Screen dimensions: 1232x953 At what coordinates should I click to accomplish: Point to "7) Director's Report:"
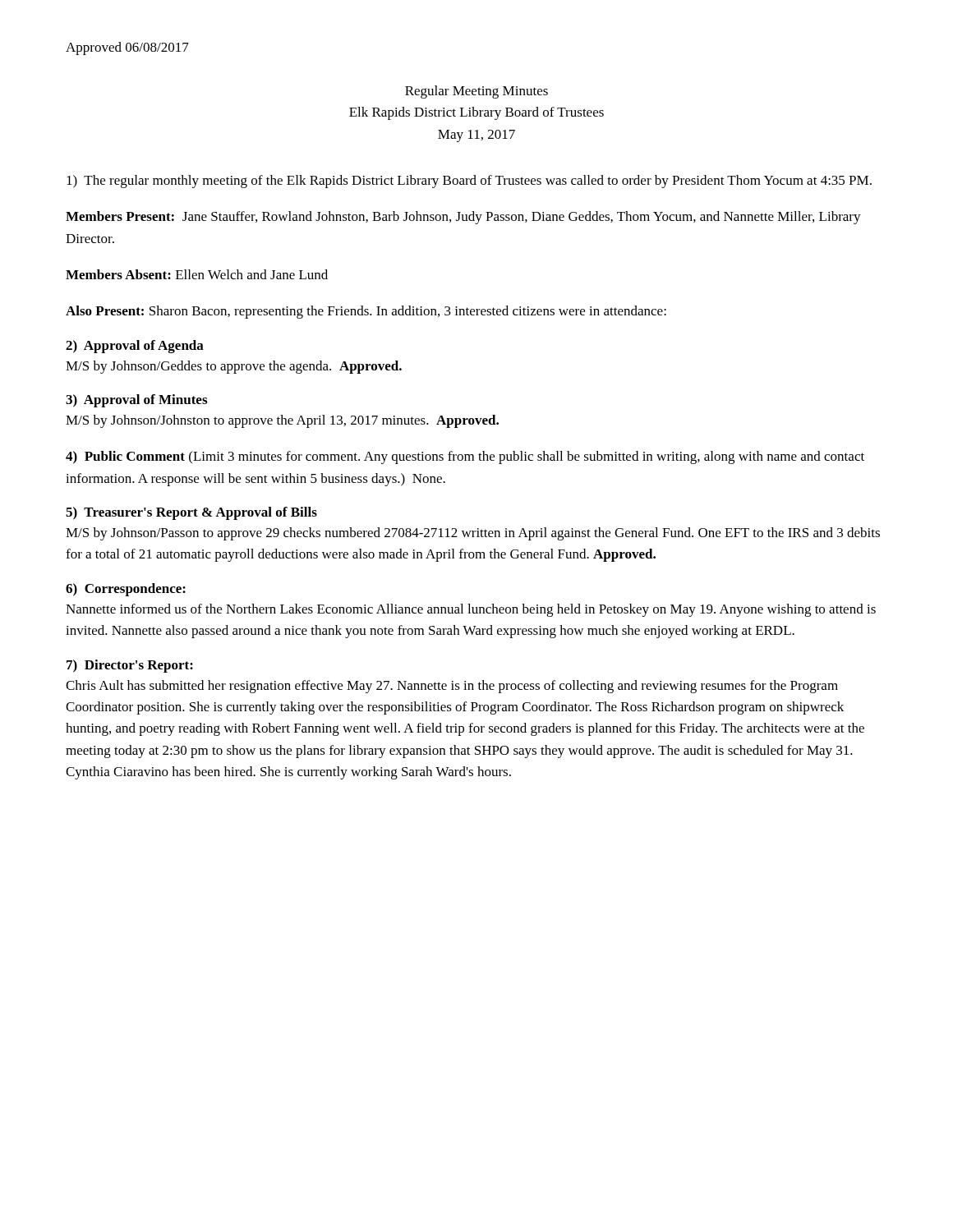[x=130, y=664]
